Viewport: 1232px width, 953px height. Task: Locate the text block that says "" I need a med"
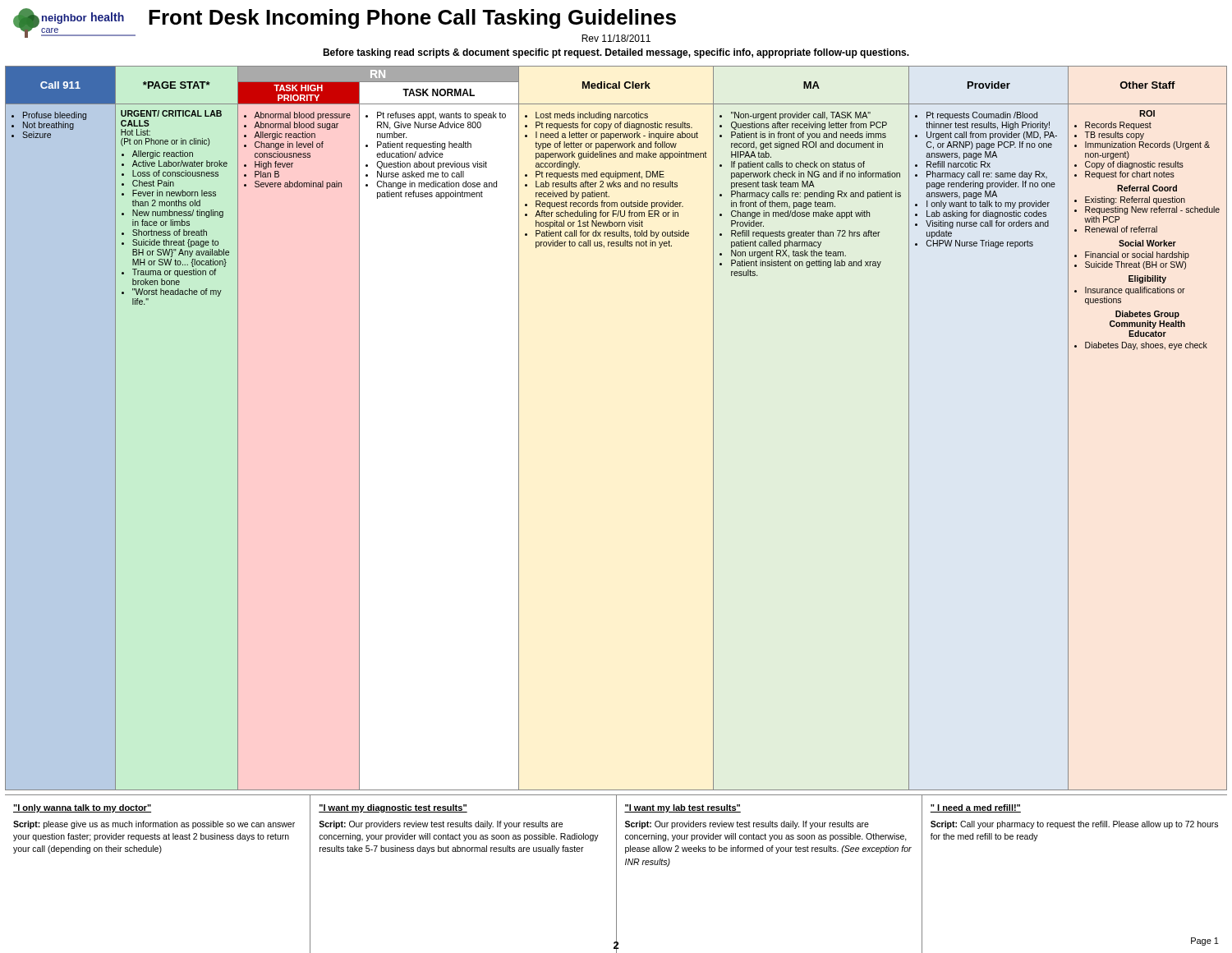pyautogui.click(x=975, y=808)
